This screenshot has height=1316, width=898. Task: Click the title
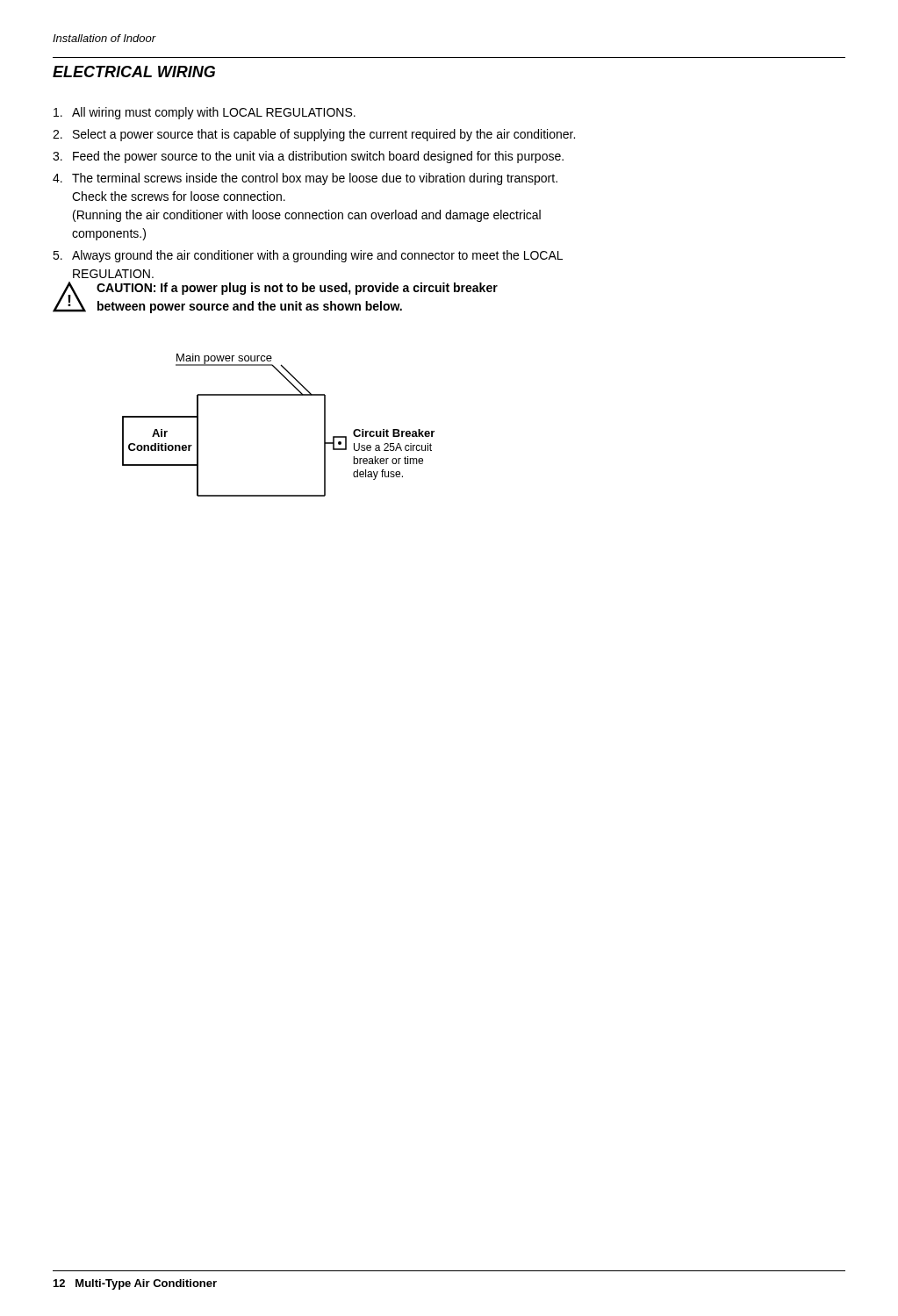pyautogui.click(x=134, y=72)
